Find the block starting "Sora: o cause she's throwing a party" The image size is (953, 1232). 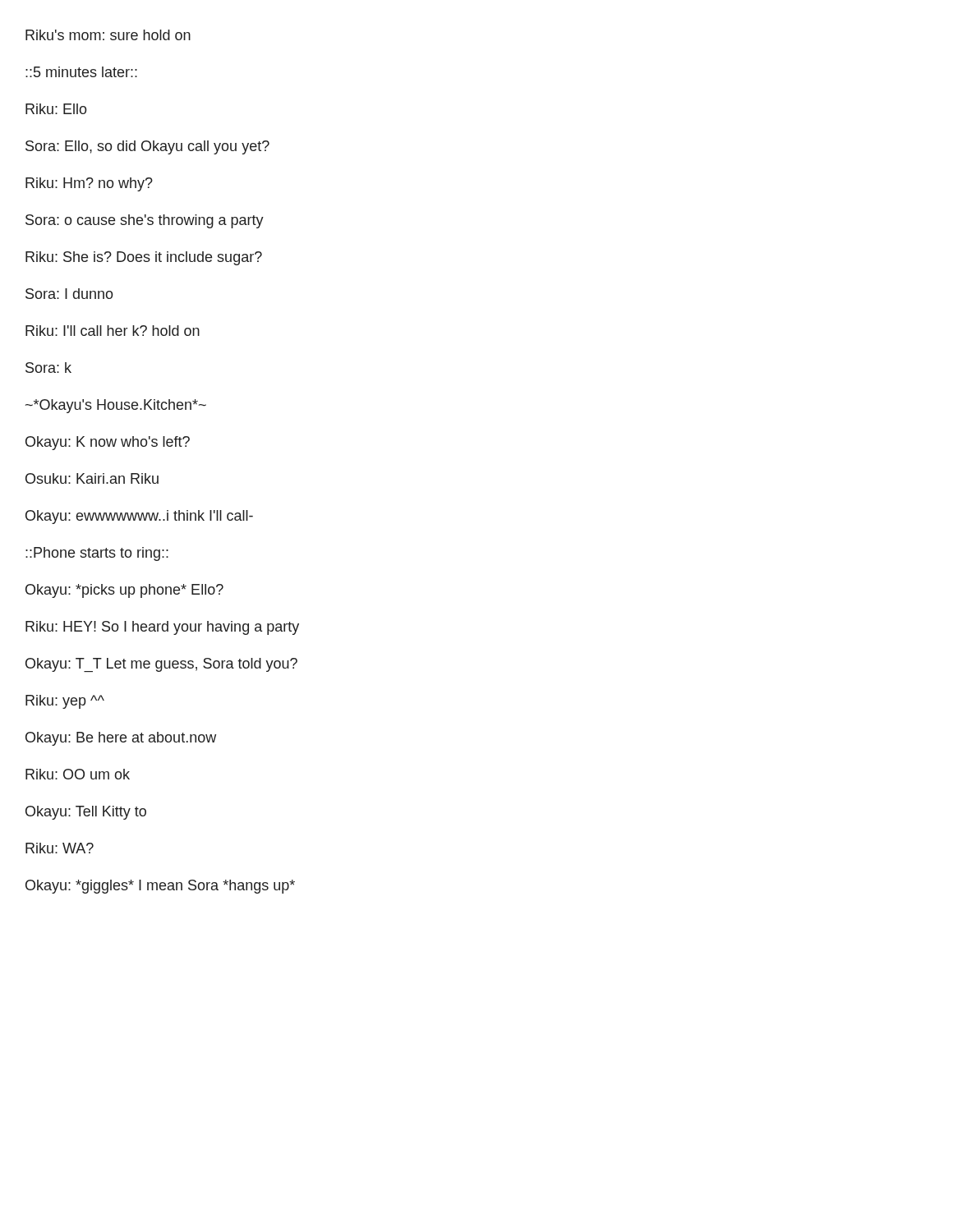pyautogui.click(x=144, y=220)
